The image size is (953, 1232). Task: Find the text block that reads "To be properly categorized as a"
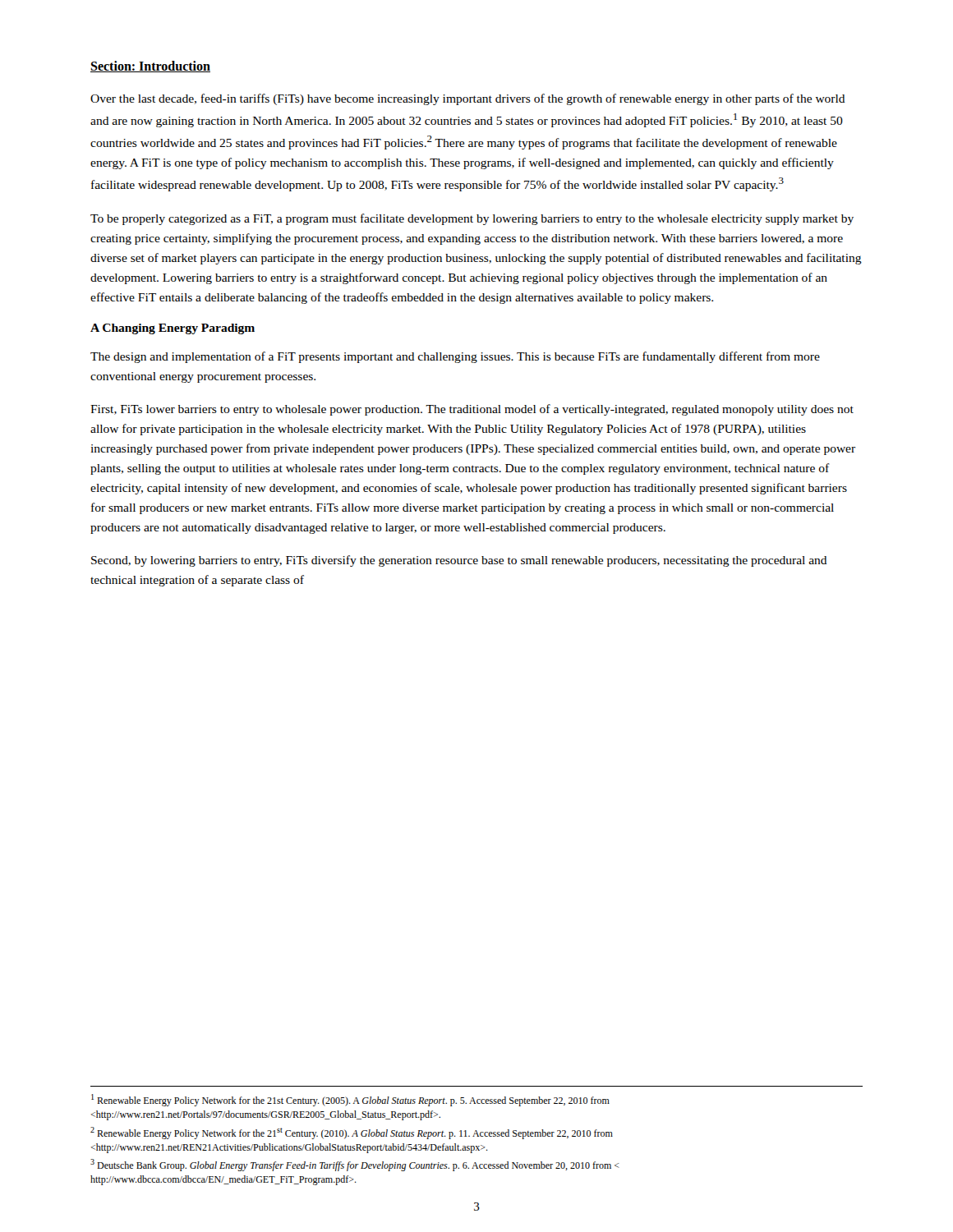476,257
